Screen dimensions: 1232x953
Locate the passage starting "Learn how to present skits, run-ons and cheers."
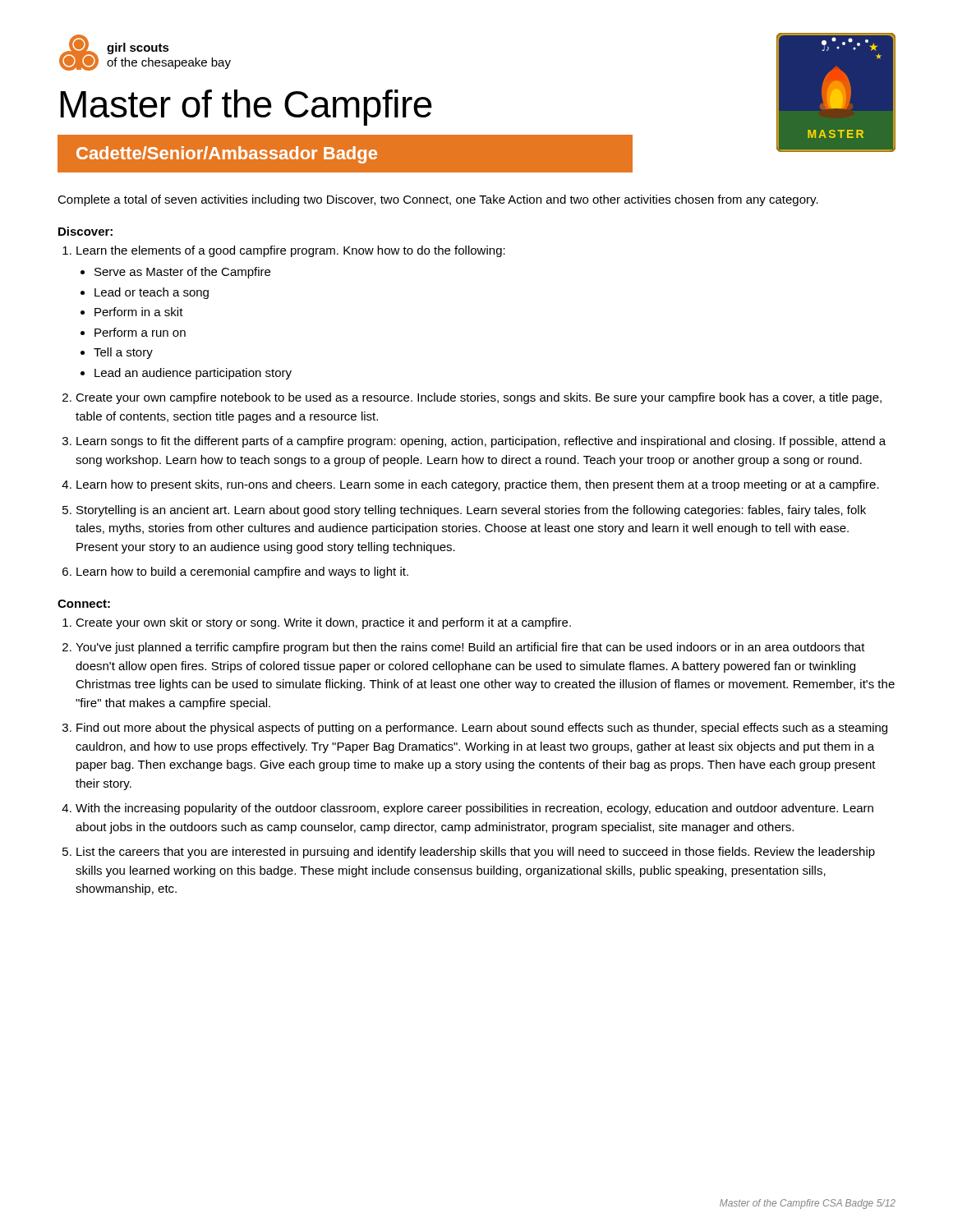coord(478,484)
